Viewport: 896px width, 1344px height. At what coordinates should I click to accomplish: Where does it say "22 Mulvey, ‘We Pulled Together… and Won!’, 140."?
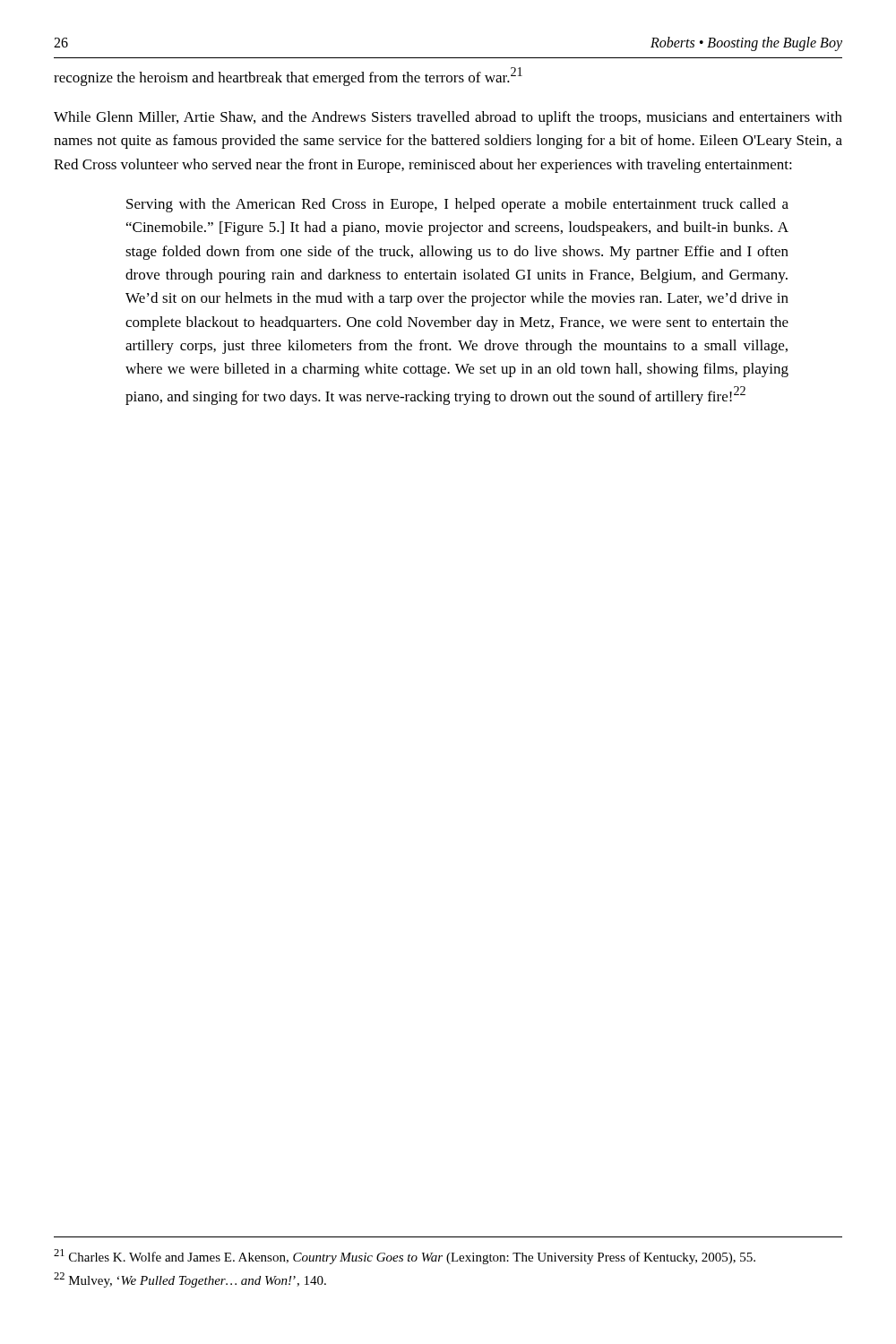point(190,1278)
